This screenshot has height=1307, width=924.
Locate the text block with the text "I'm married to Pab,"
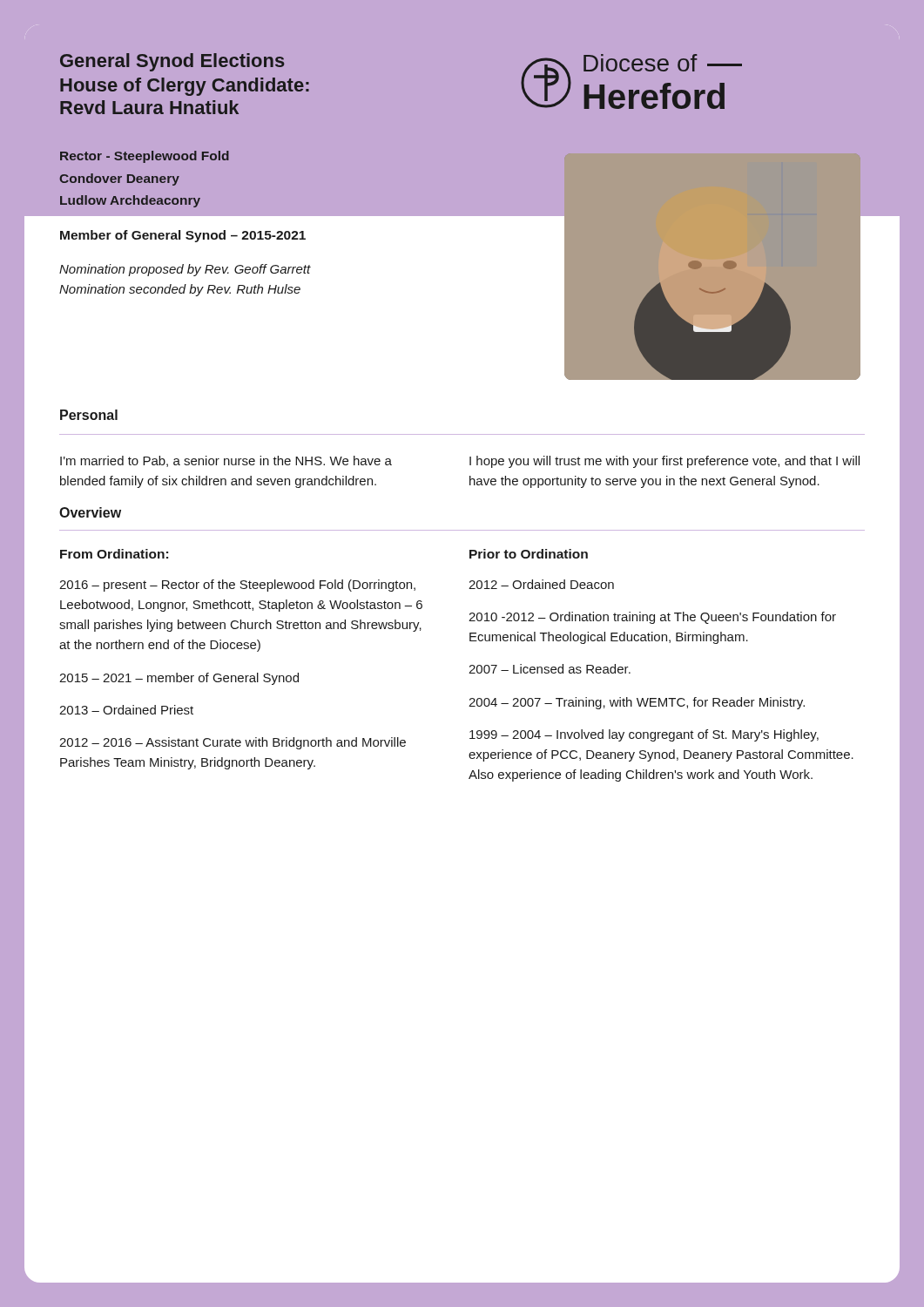226,471
